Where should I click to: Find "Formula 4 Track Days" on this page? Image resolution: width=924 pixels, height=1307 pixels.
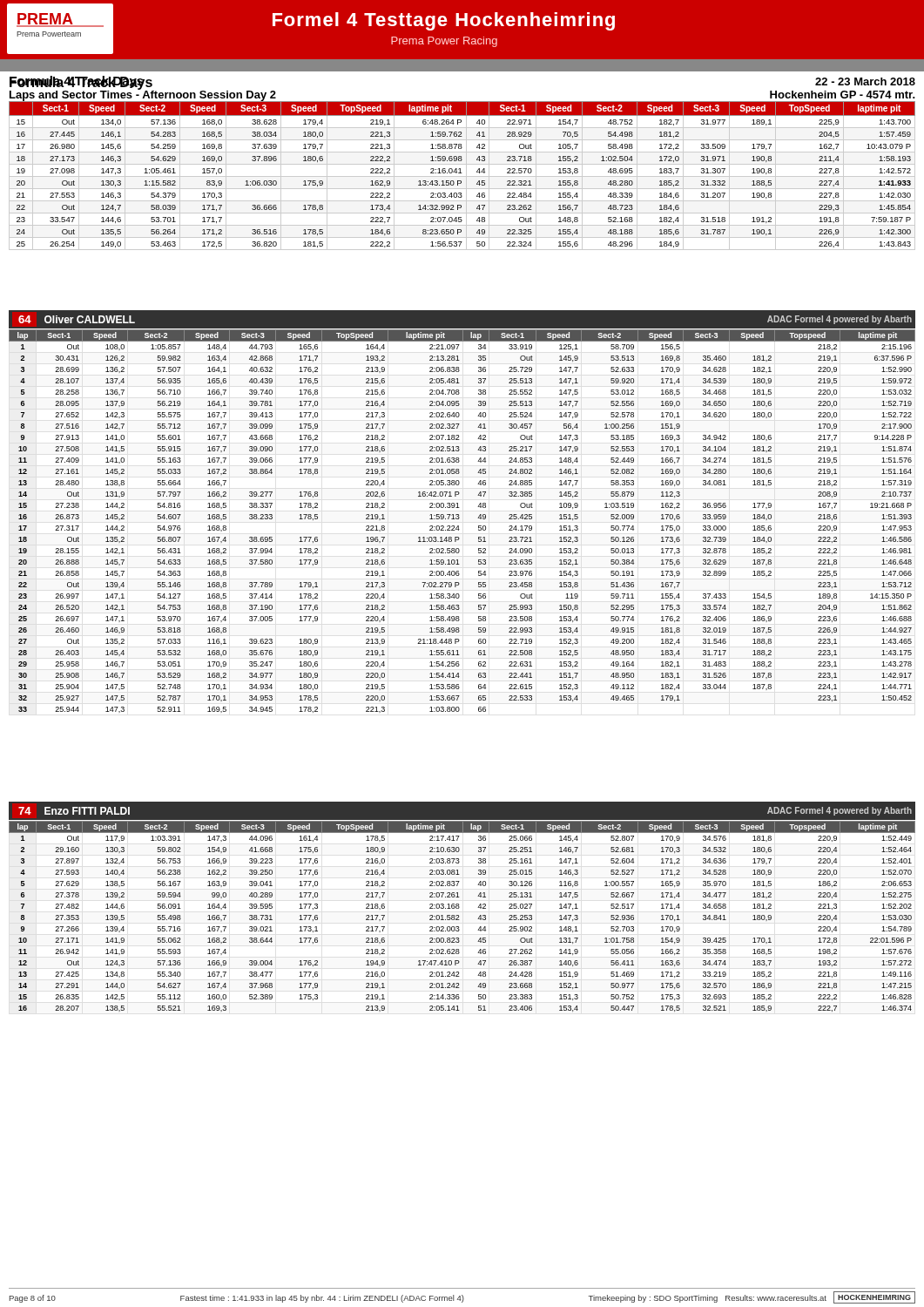tap(76, 81)
